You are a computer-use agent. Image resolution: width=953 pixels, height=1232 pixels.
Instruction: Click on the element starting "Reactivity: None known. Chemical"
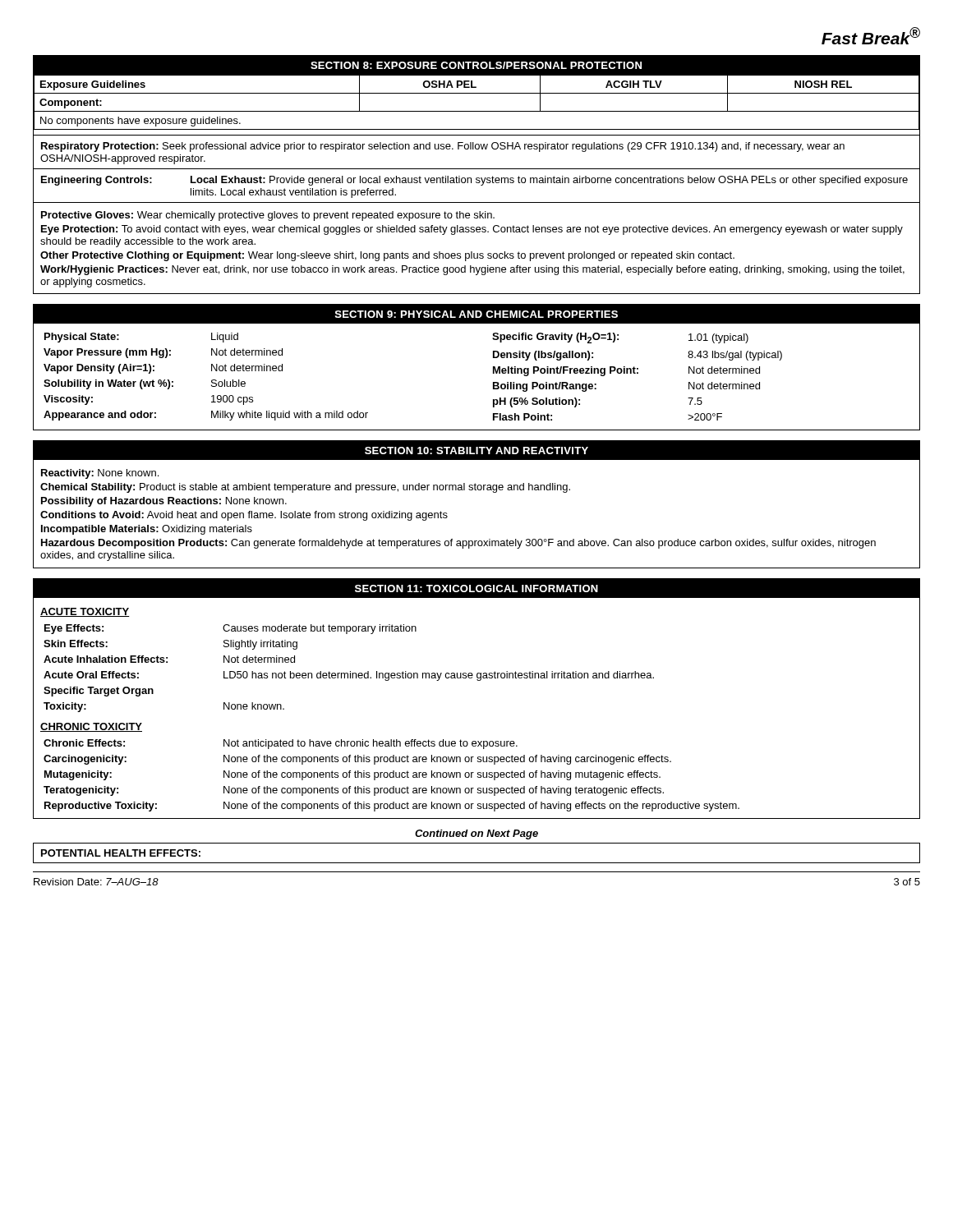pos(100,474)
